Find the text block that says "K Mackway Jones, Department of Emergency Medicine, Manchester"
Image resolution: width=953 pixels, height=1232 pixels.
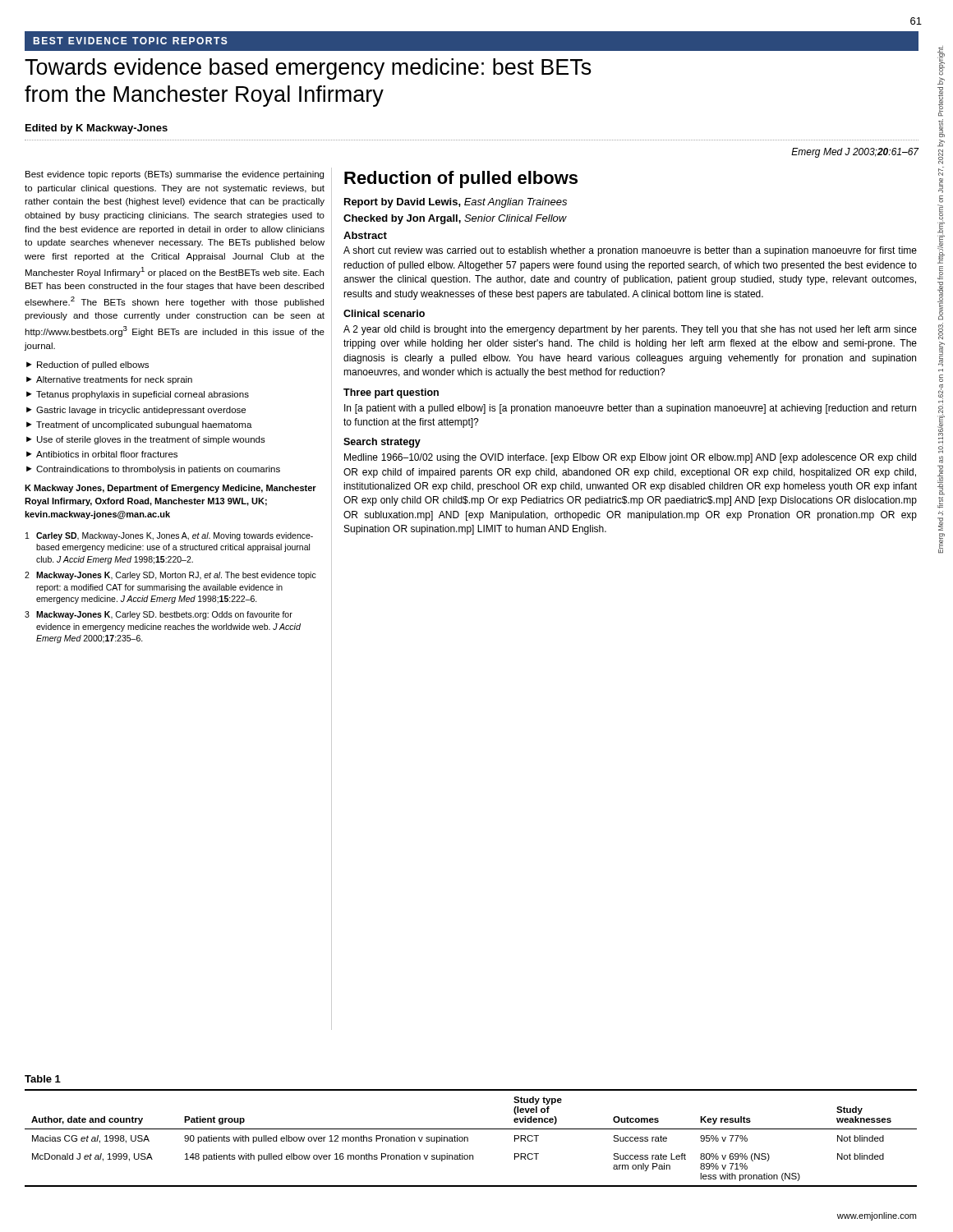[x=170, y=501]
